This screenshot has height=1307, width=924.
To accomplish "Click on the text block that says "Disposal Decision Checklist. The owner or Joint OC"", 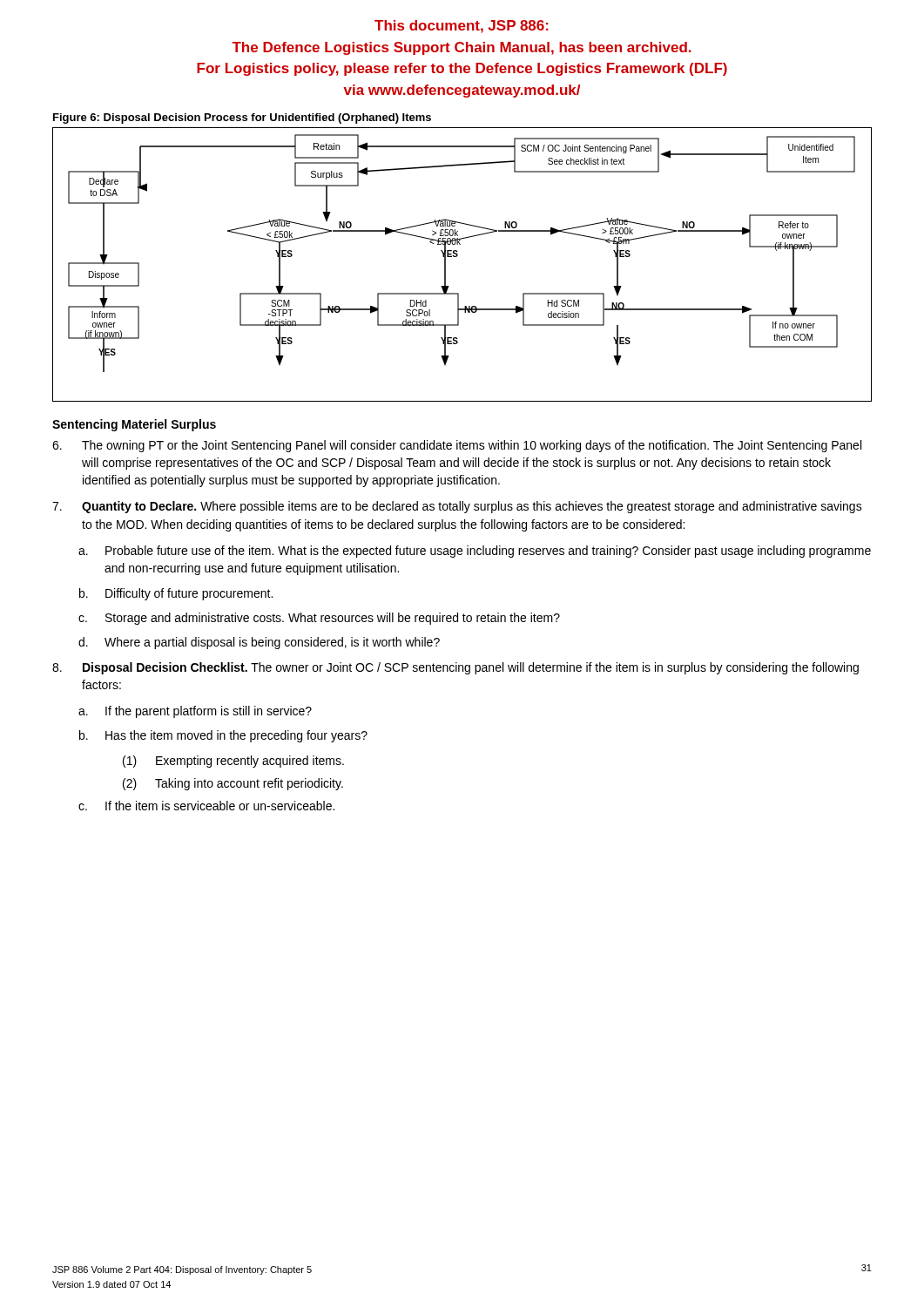I will click(462, 676).
